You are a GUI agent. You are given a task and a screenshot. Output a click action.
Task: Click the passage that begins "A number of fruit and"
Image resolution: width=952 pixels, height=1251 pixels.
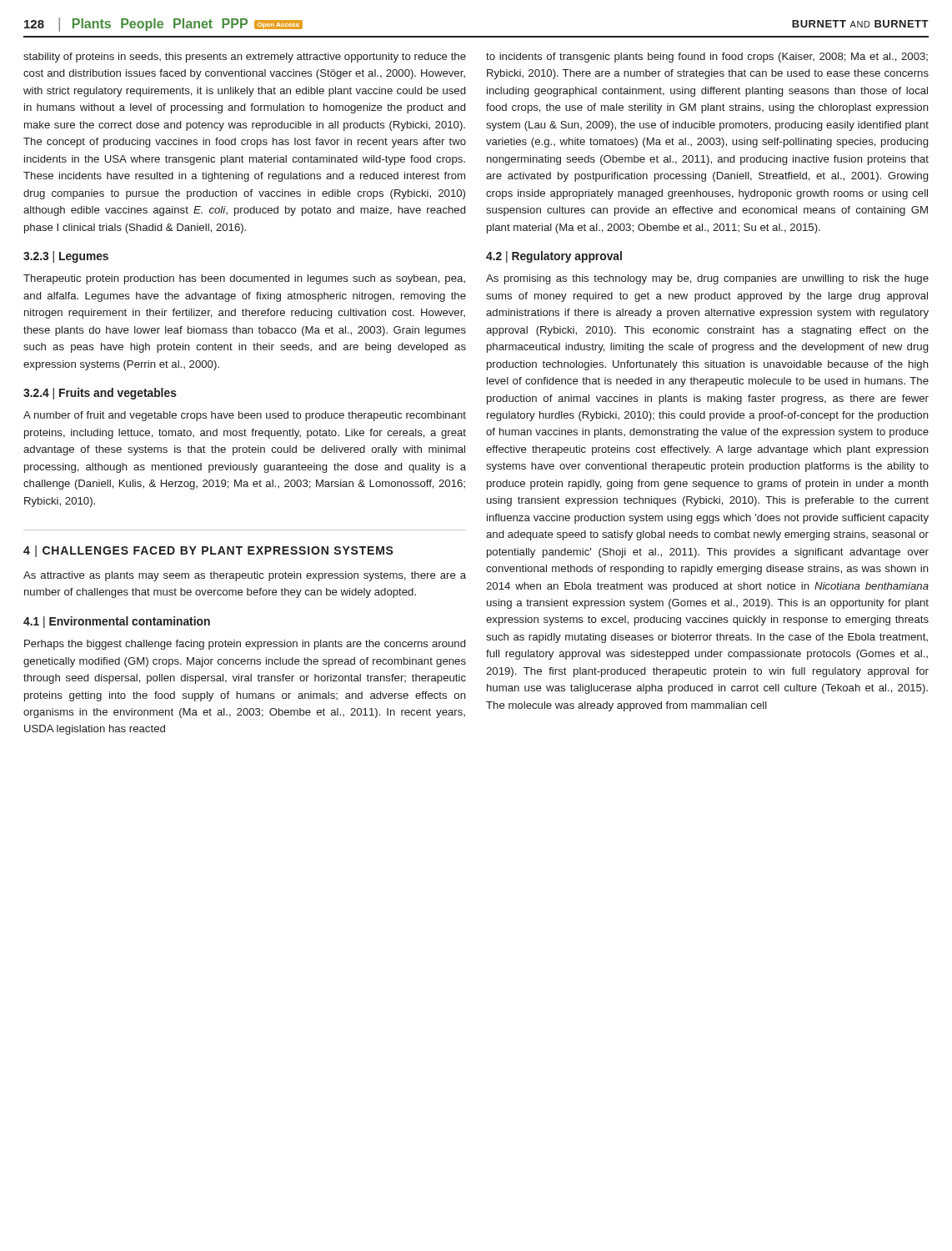pyautogui.click(x=245, y=458)
